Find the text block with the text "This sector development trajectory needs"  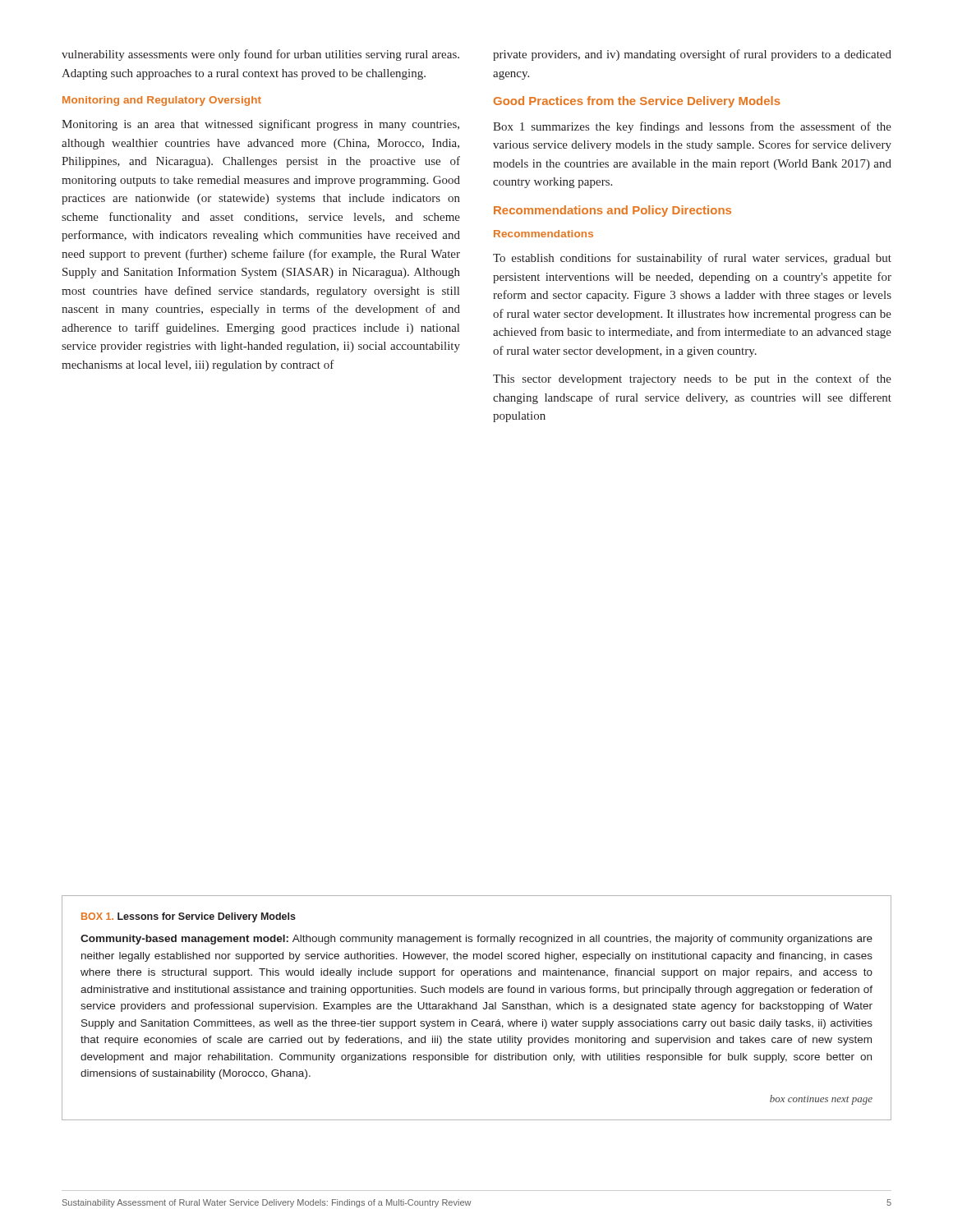(x=692, y=398)
